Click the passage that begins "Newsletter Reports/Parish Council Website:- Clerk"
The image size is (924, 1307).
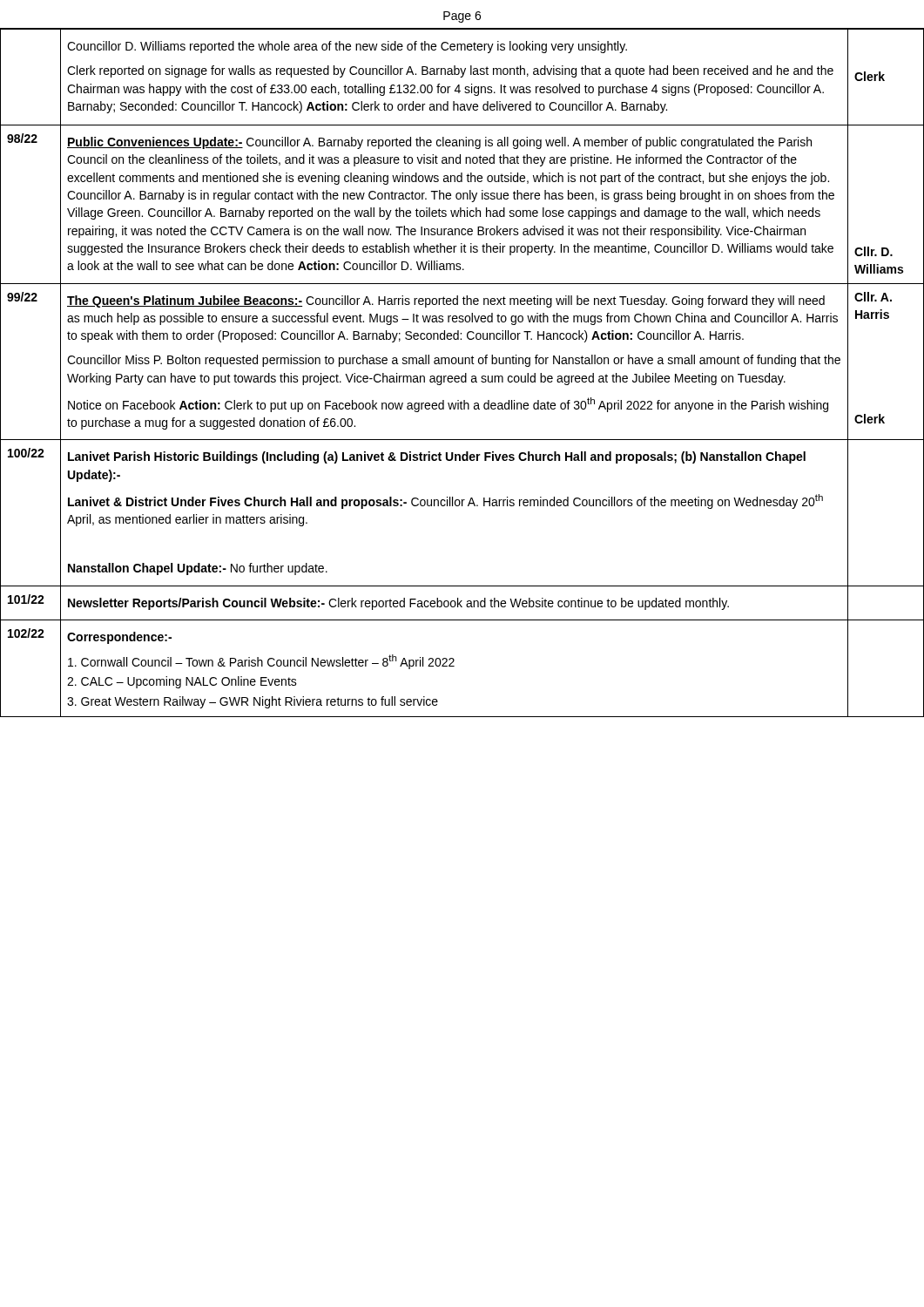click(454, 603)
